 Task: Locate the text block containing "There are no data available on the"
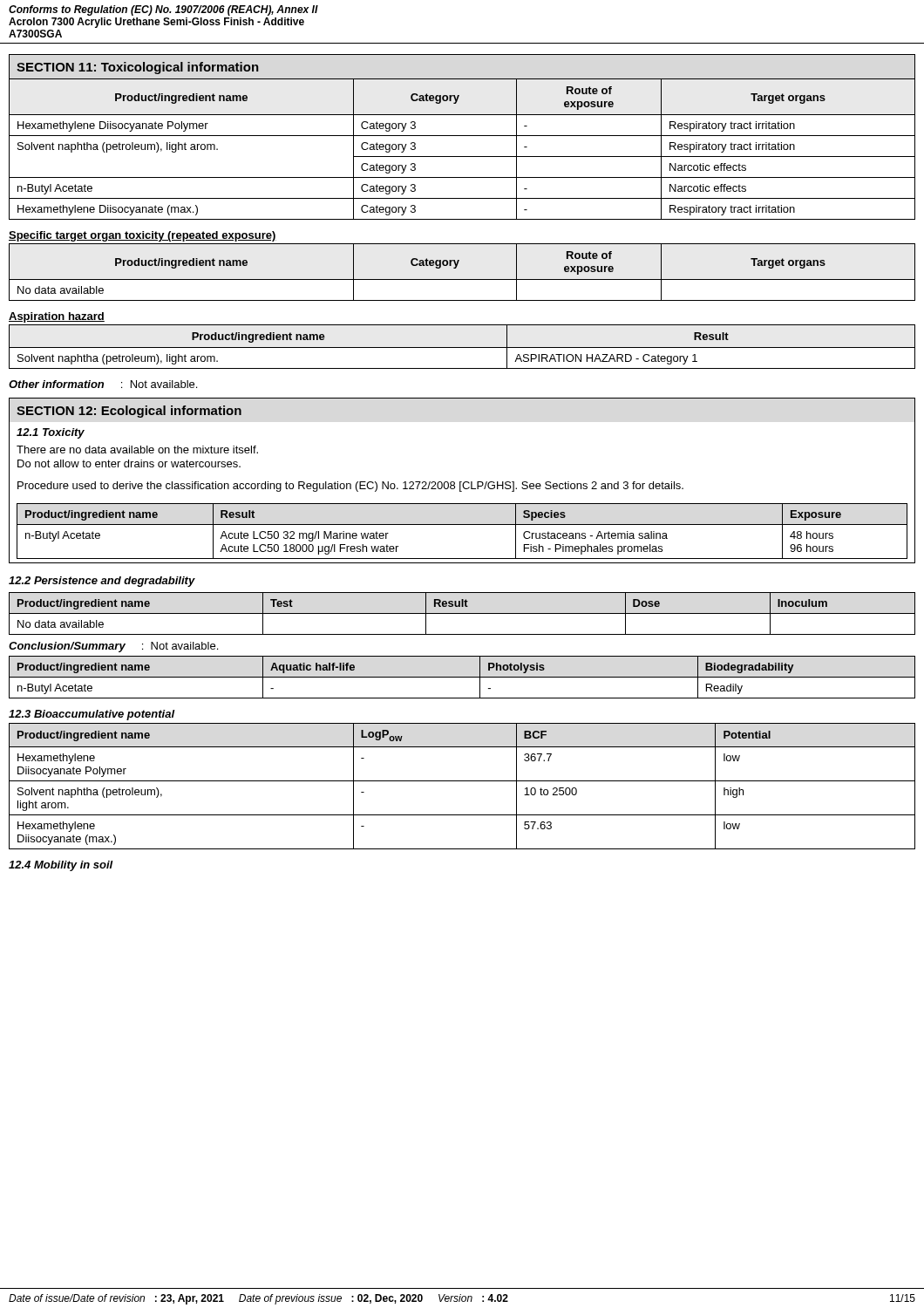137,450
